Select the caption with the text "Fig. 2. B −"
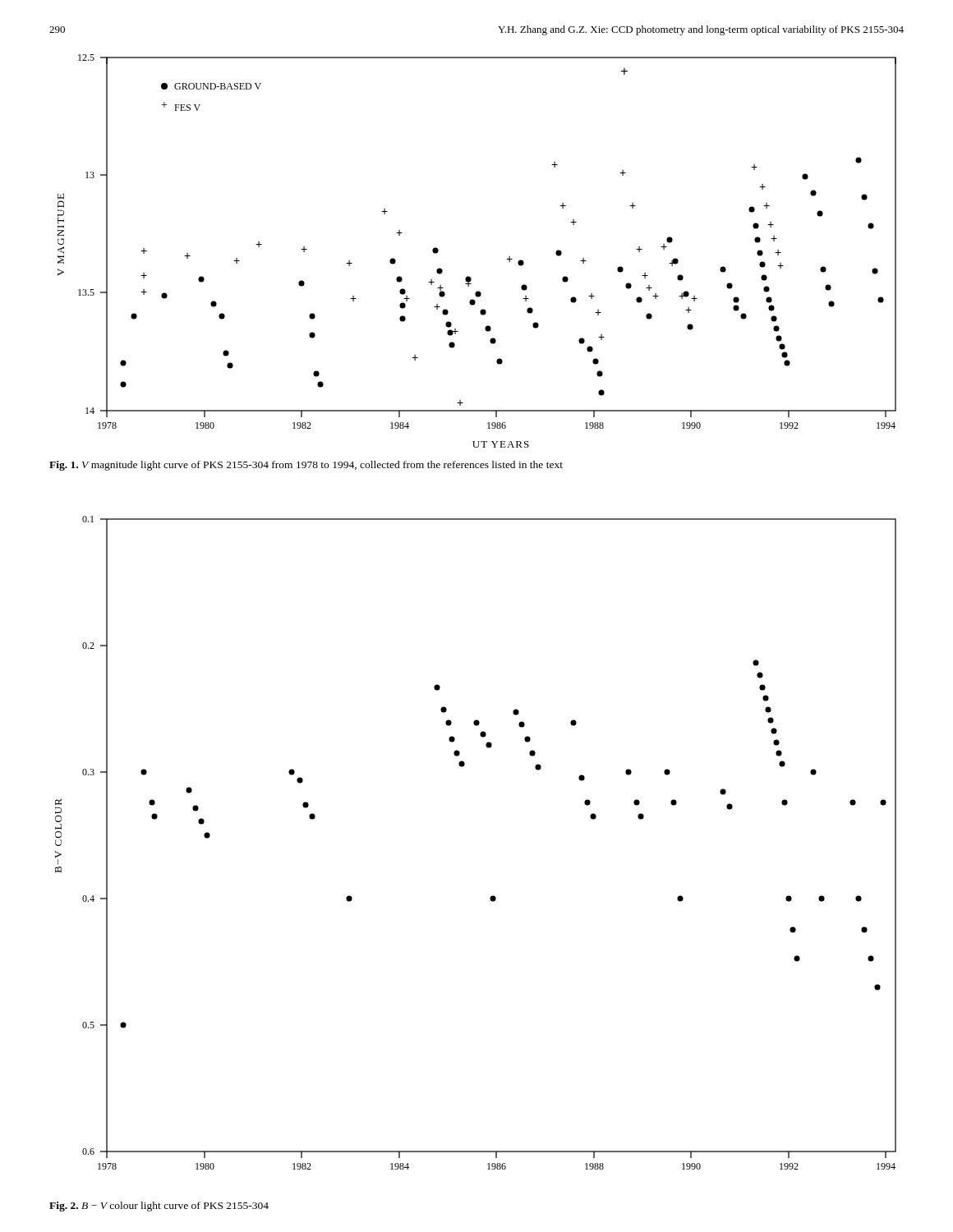 point(159,1205)
